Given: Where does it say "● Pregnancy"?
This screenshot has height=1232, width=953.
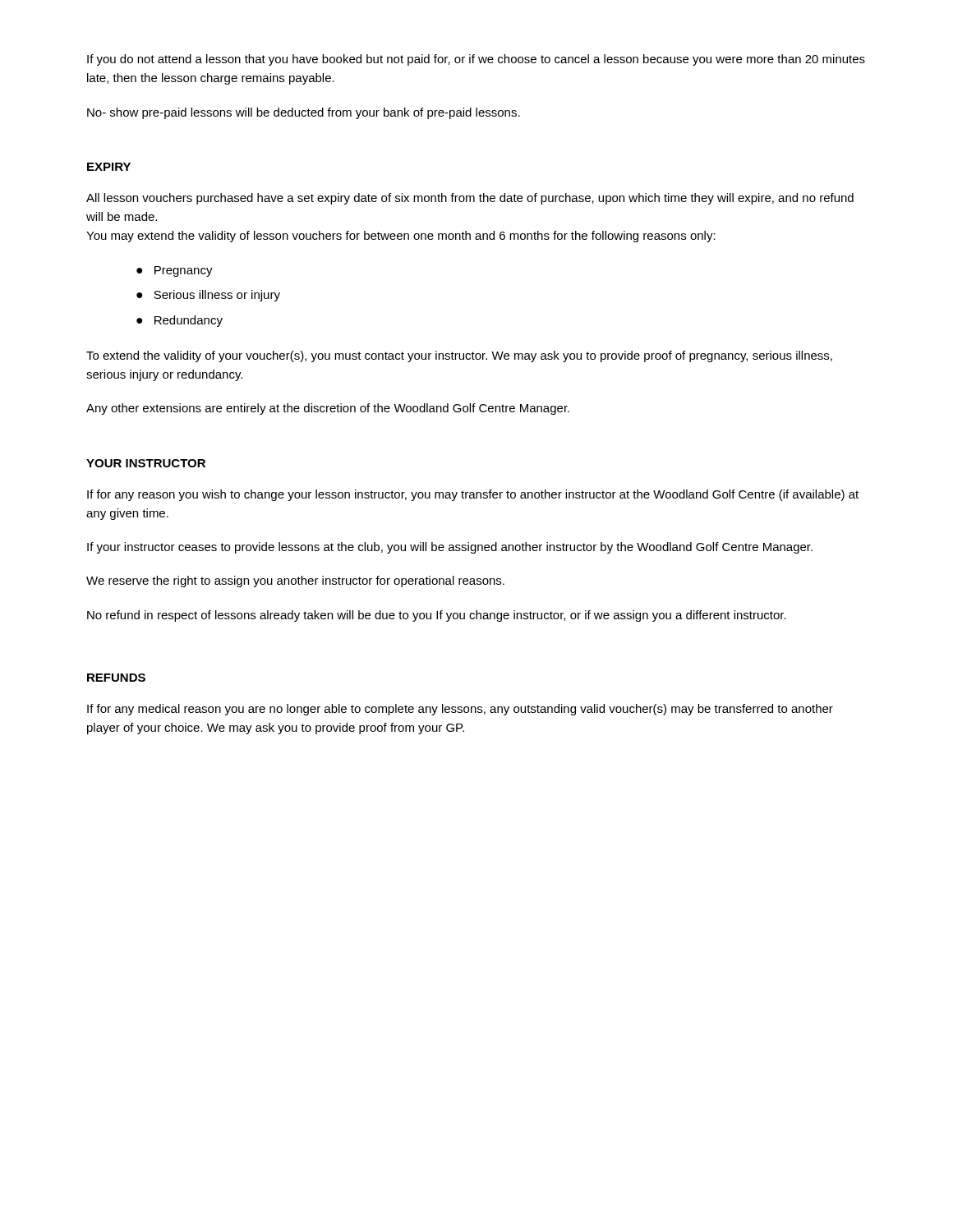Looking at the screenshot, I should coord(174,270).
